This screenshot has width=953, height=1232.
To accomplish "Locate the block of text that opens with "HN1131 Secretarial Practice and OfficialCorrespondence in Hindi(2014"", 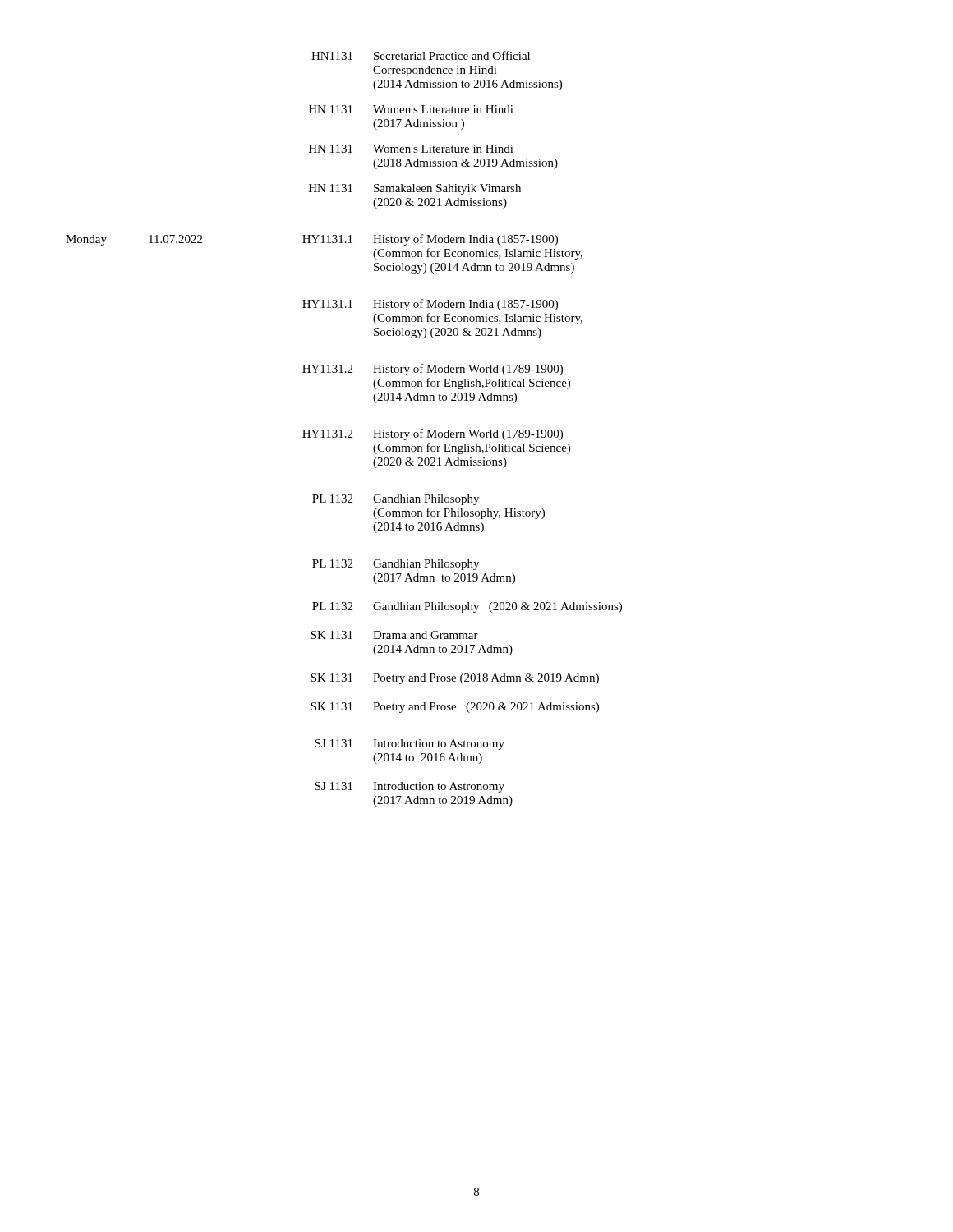I will click(476, 70).
